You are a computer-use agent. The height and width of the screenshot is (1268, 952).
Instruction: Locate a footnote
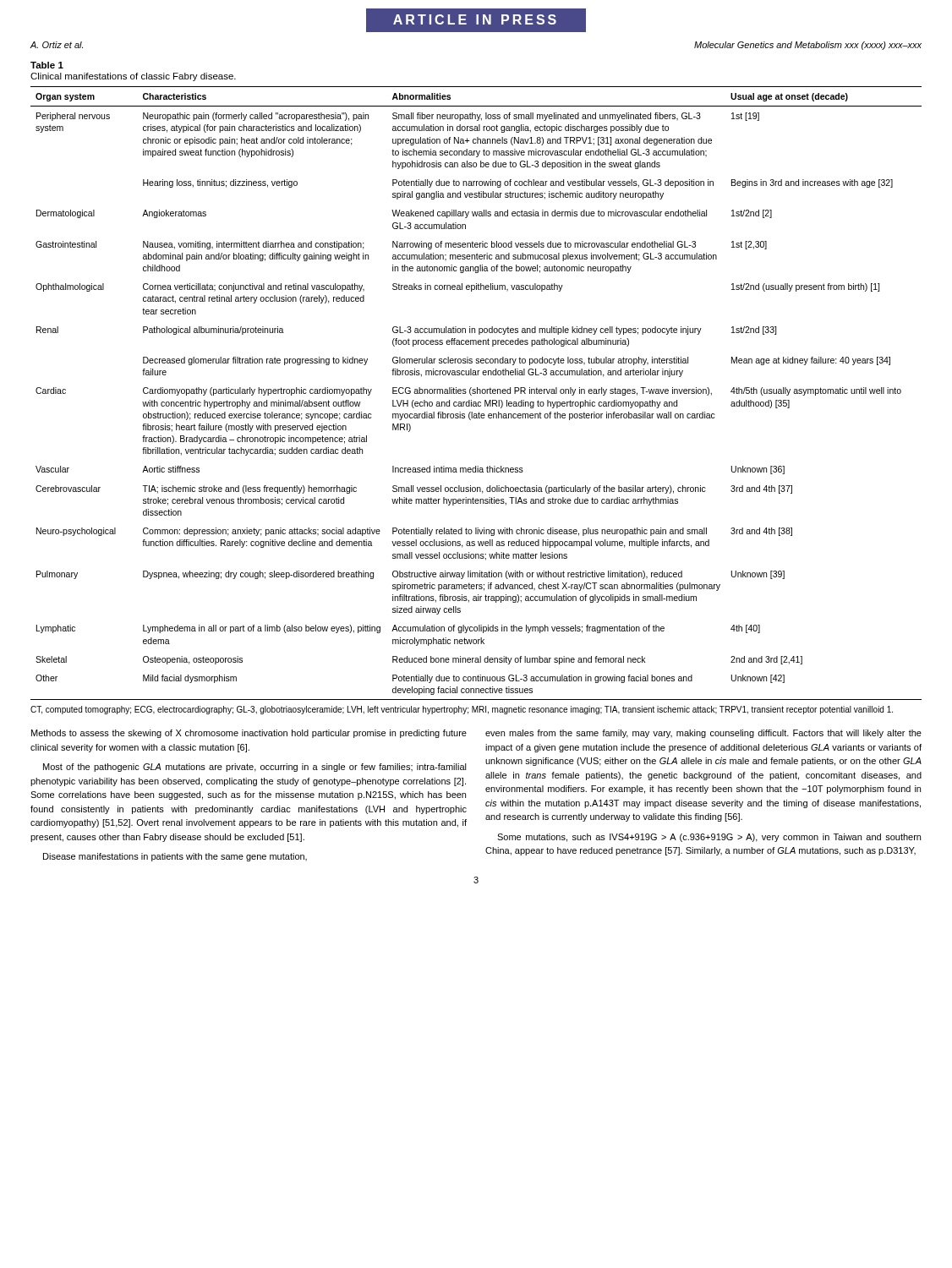click(462, 710)
